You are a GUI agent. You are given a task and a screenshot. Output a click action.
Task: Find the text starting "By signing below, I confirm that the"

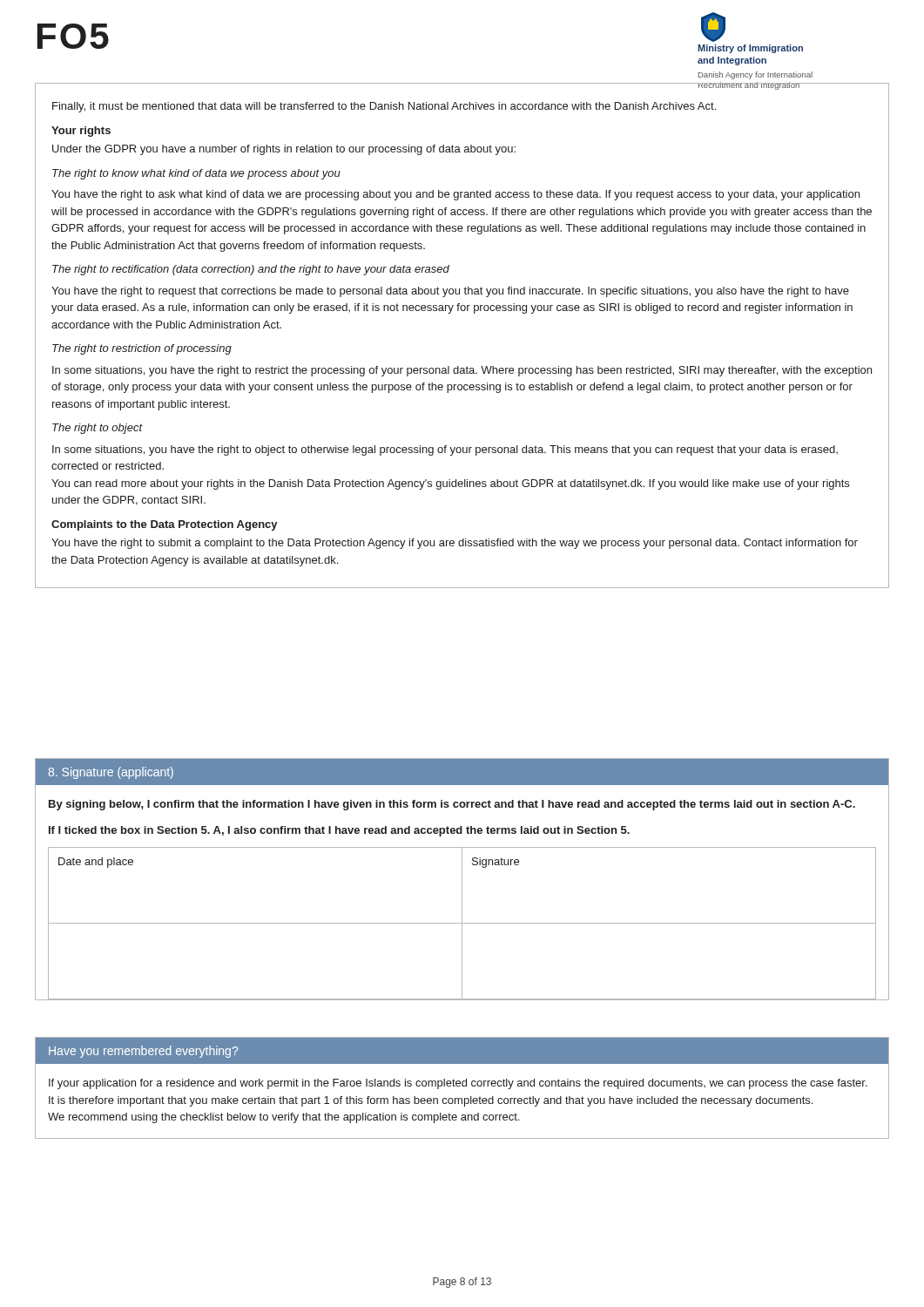[x=462, y=804]
